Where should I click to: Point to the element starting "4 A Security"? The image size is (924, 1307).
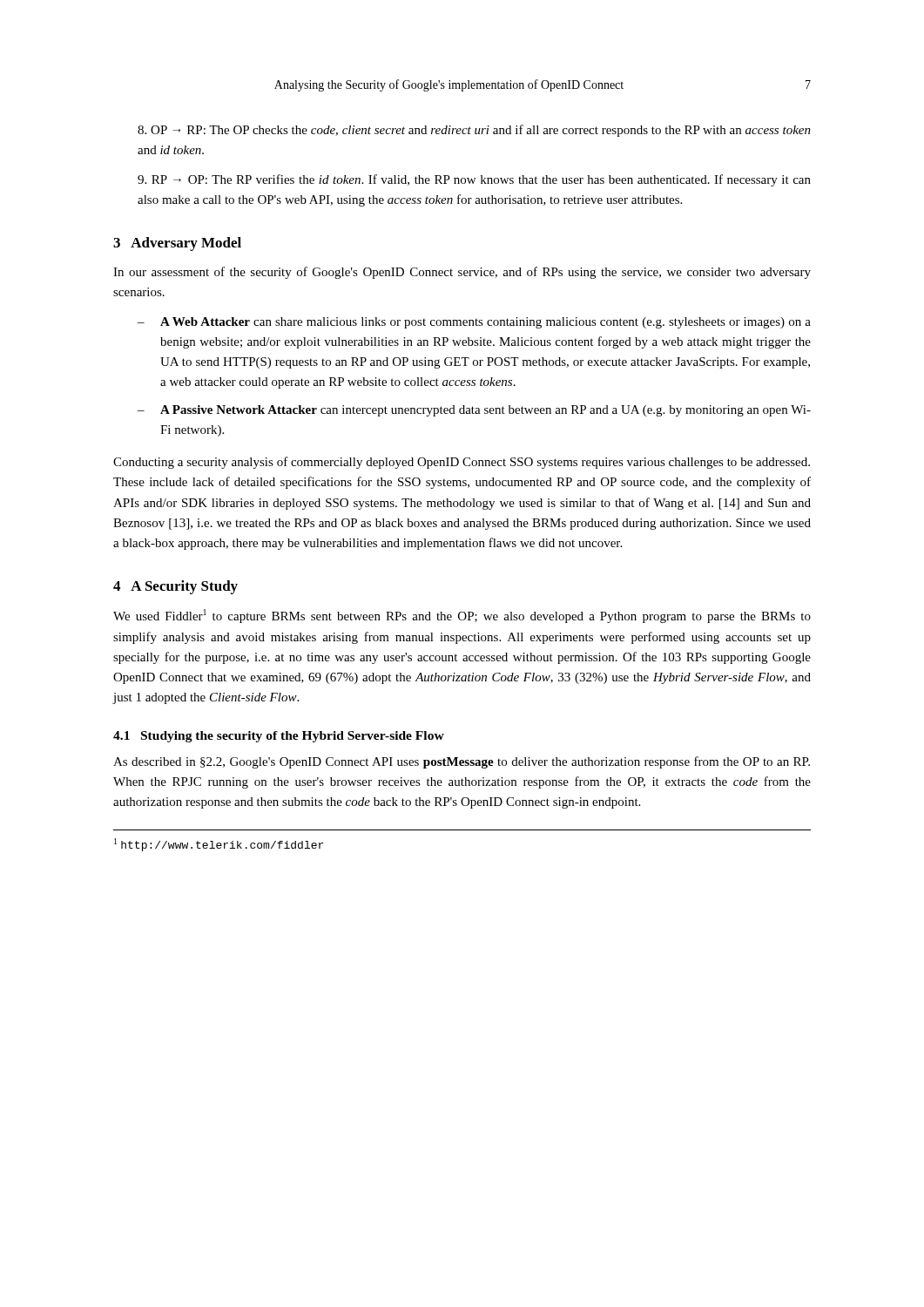[176, 586]
